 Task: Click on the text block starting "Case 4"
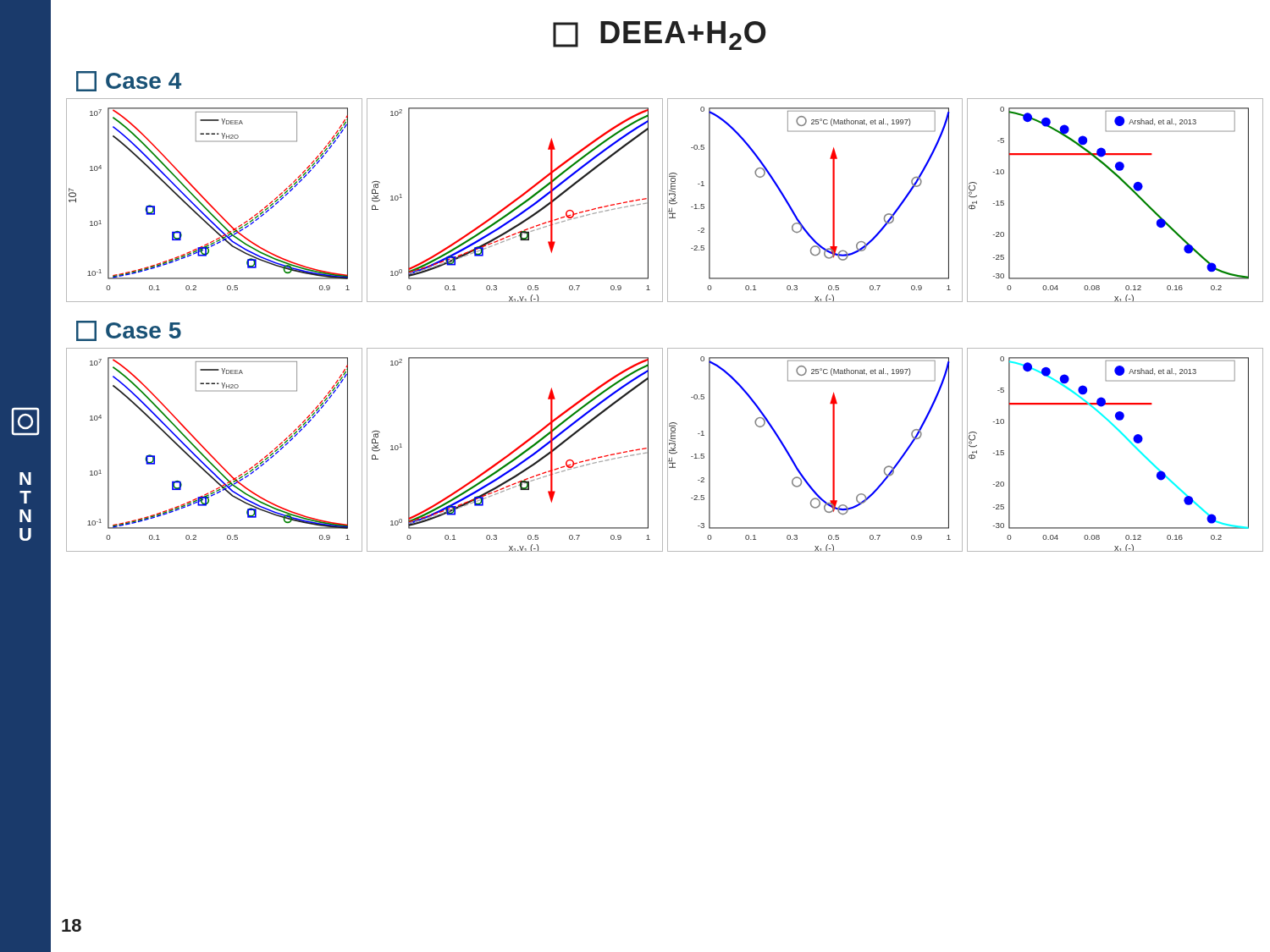(129, 81)
